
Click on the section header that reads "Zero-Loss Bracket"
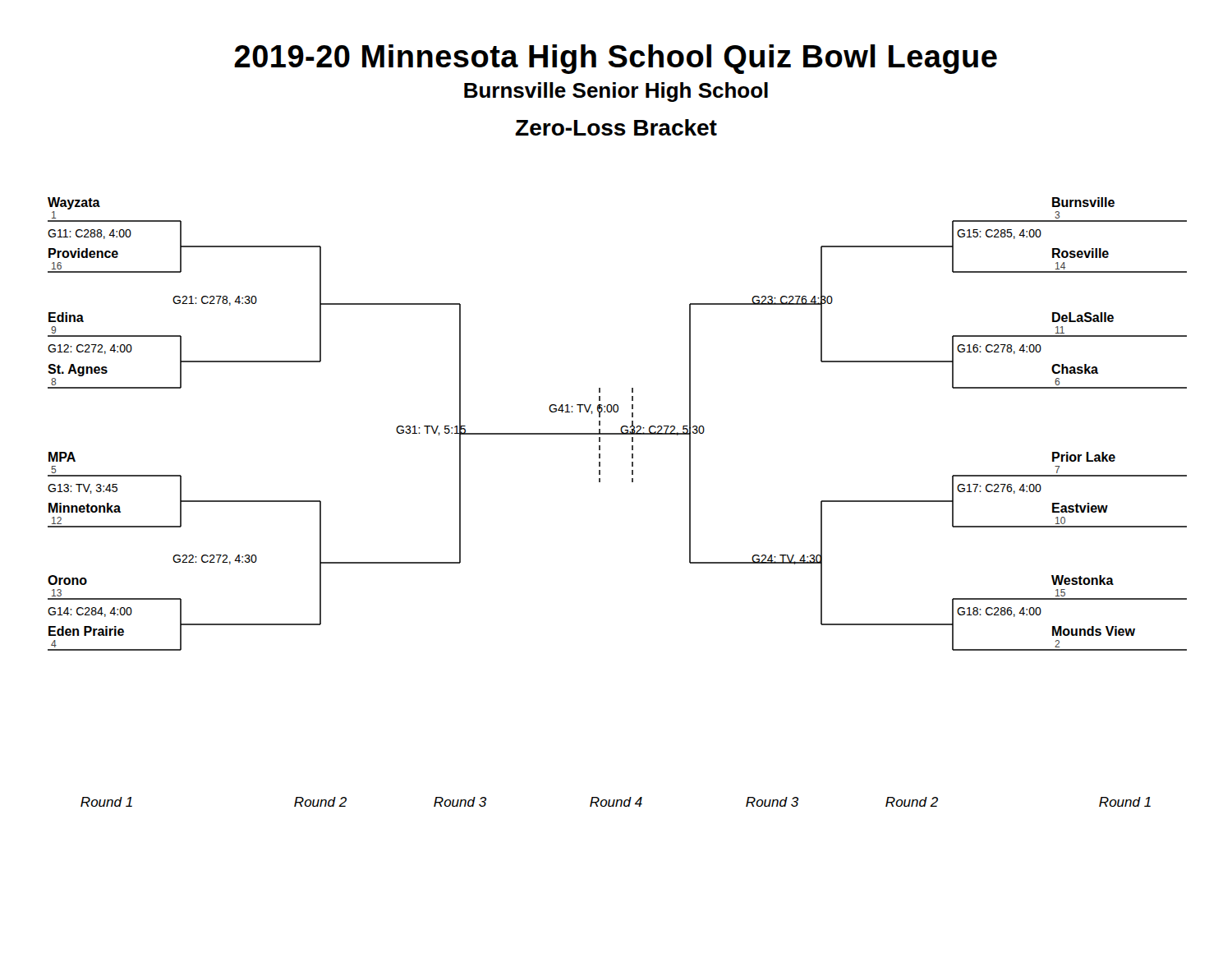(x=616, y=128)
